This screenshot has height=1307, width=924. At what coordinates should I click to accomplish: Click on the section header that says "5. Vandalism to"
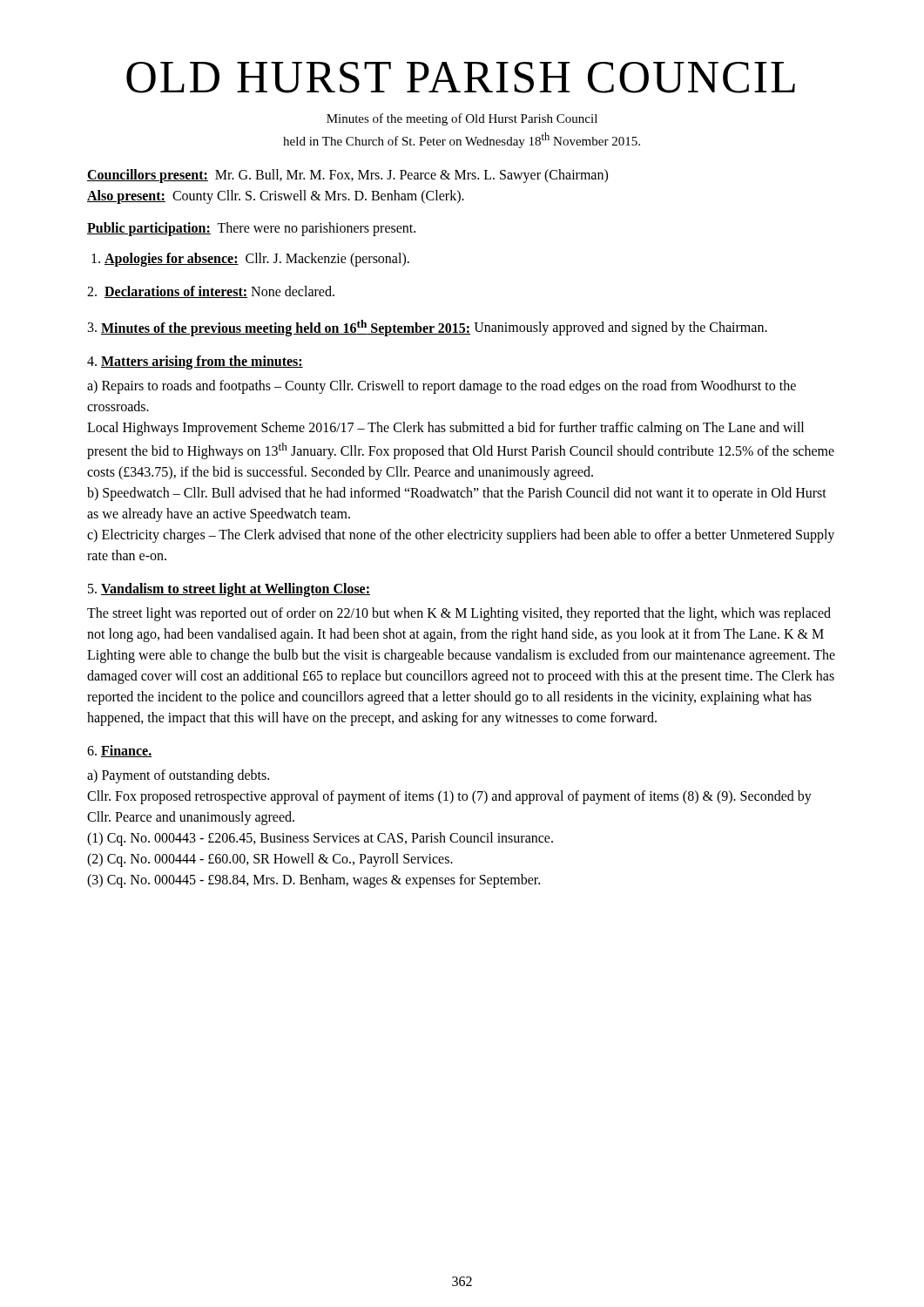[x=229, y=588]
